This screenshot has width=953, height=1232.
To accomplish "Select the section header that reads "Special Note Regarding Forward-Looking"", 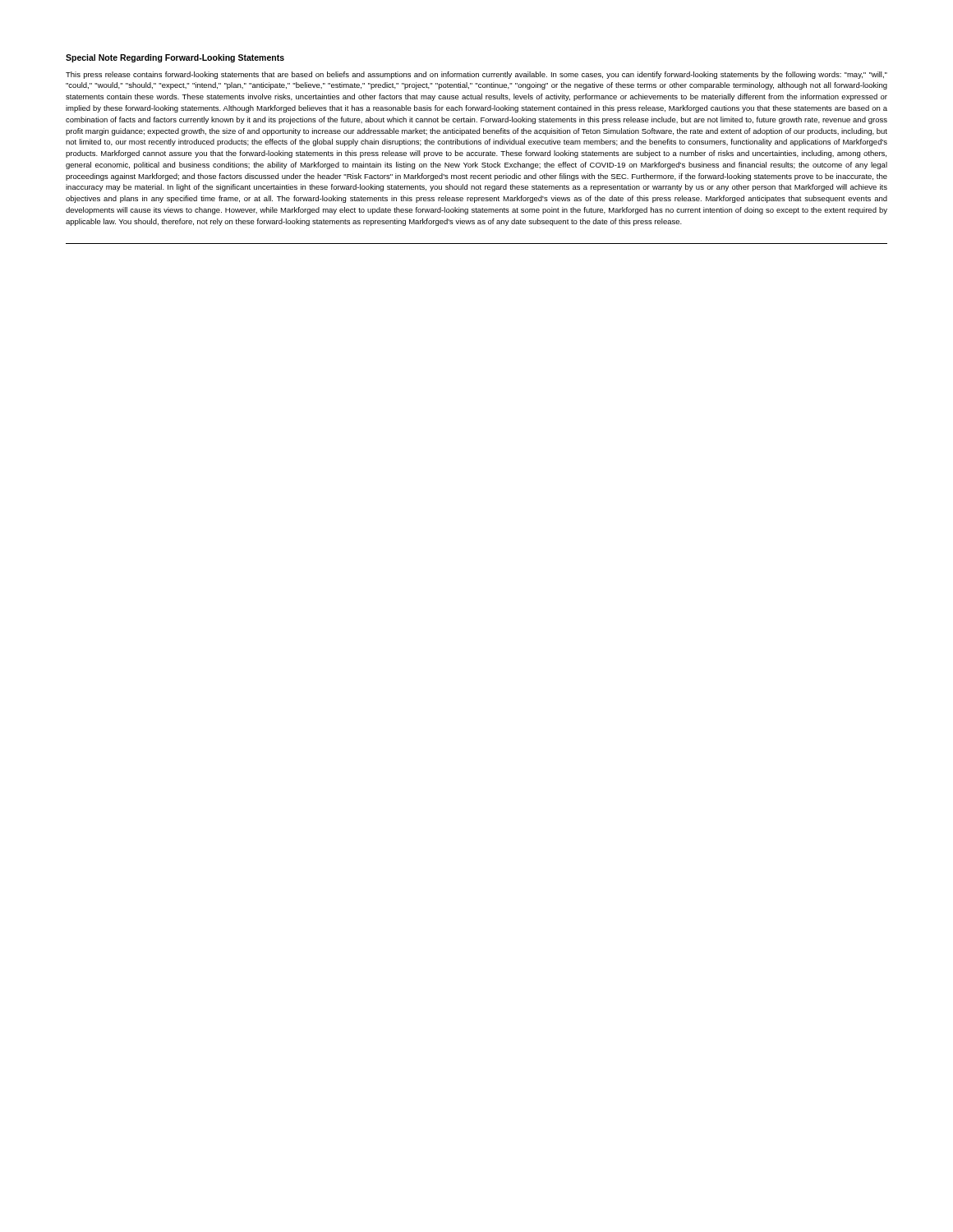I will coord(175,58).
